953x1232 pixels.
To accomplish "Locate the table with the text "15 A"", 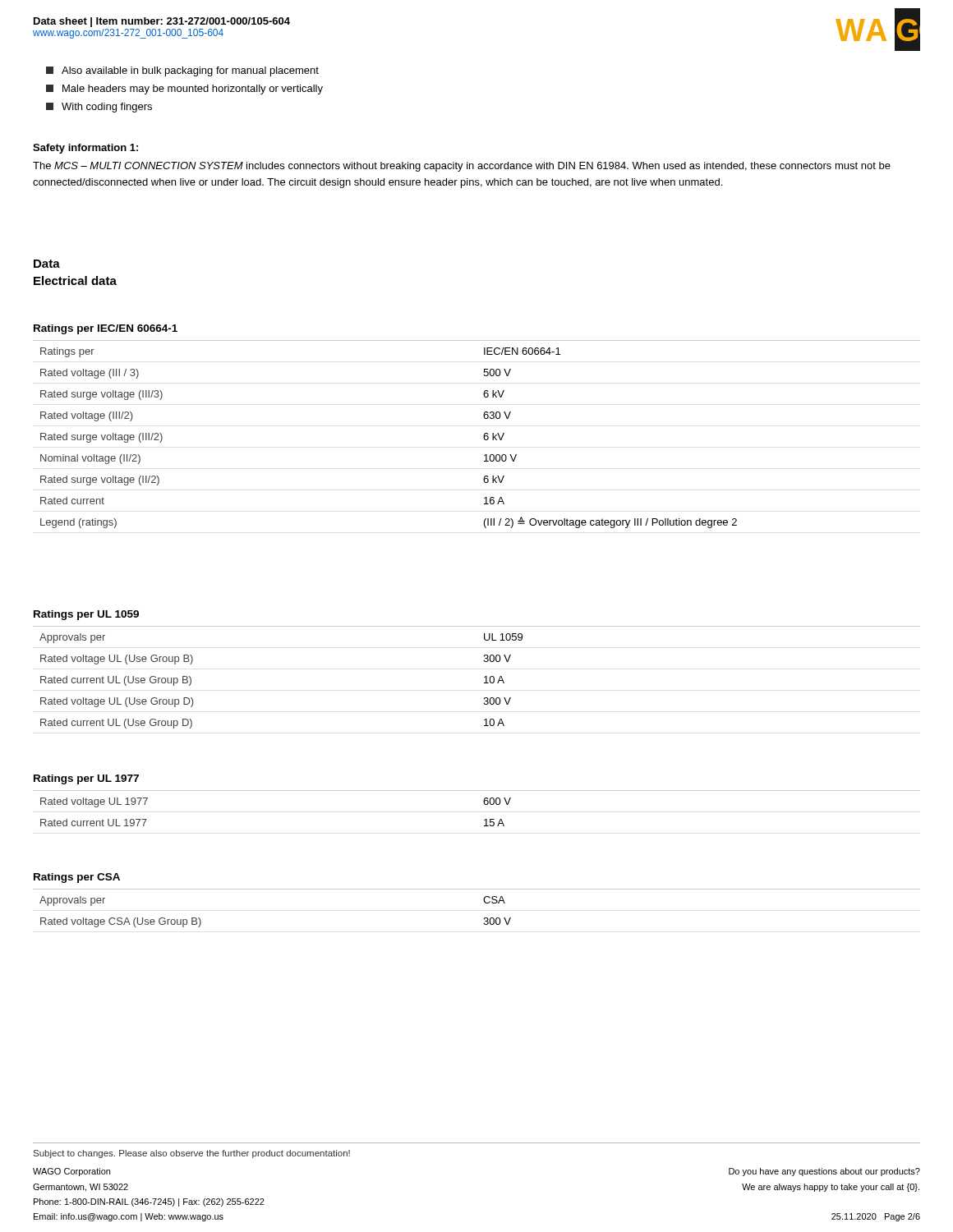I will pyautogui.click(x=476, y=812).
